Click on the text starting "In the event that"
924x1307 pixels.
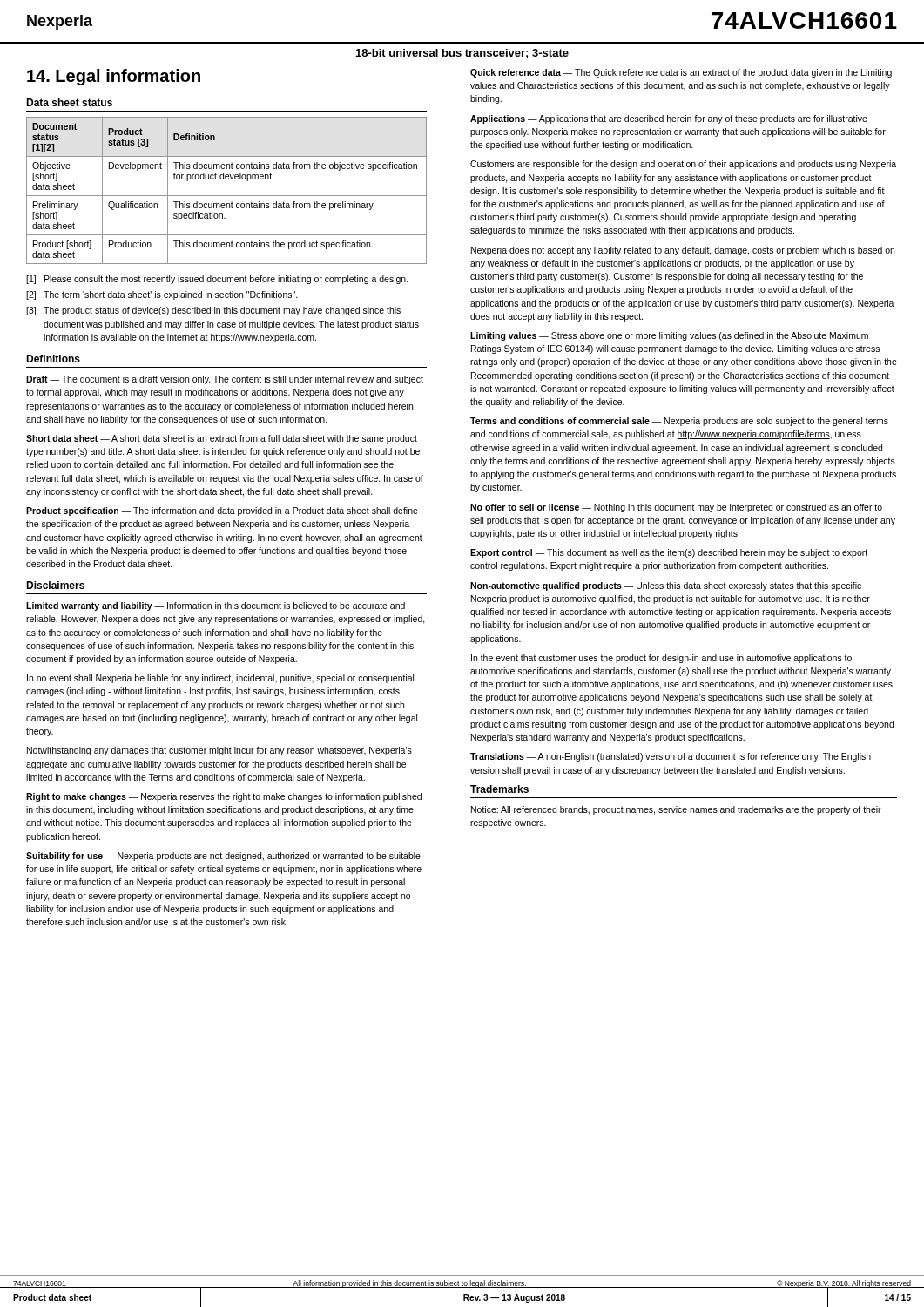click(682, 697)
